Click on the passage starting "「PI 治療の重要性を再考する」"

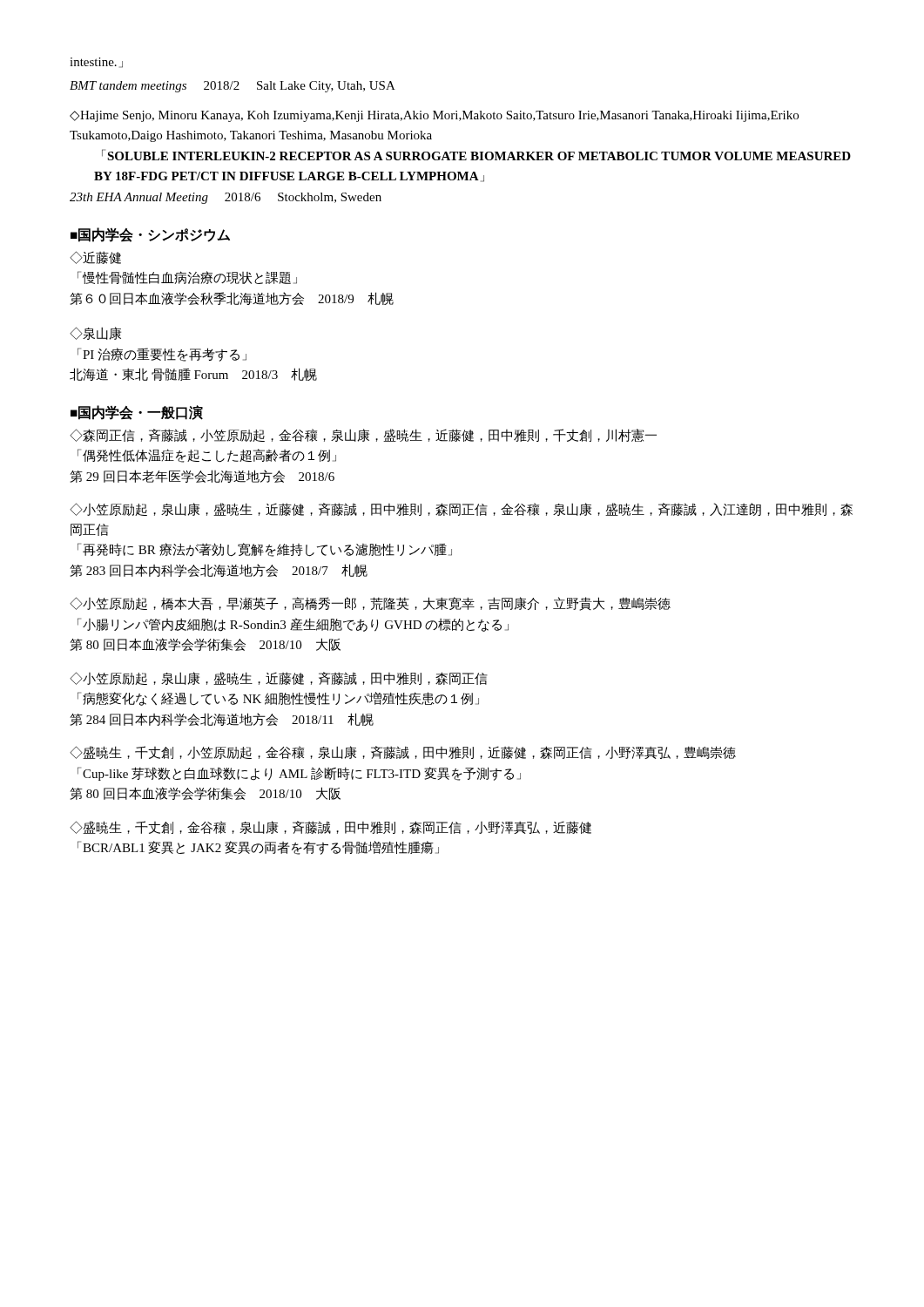point(162,354)
